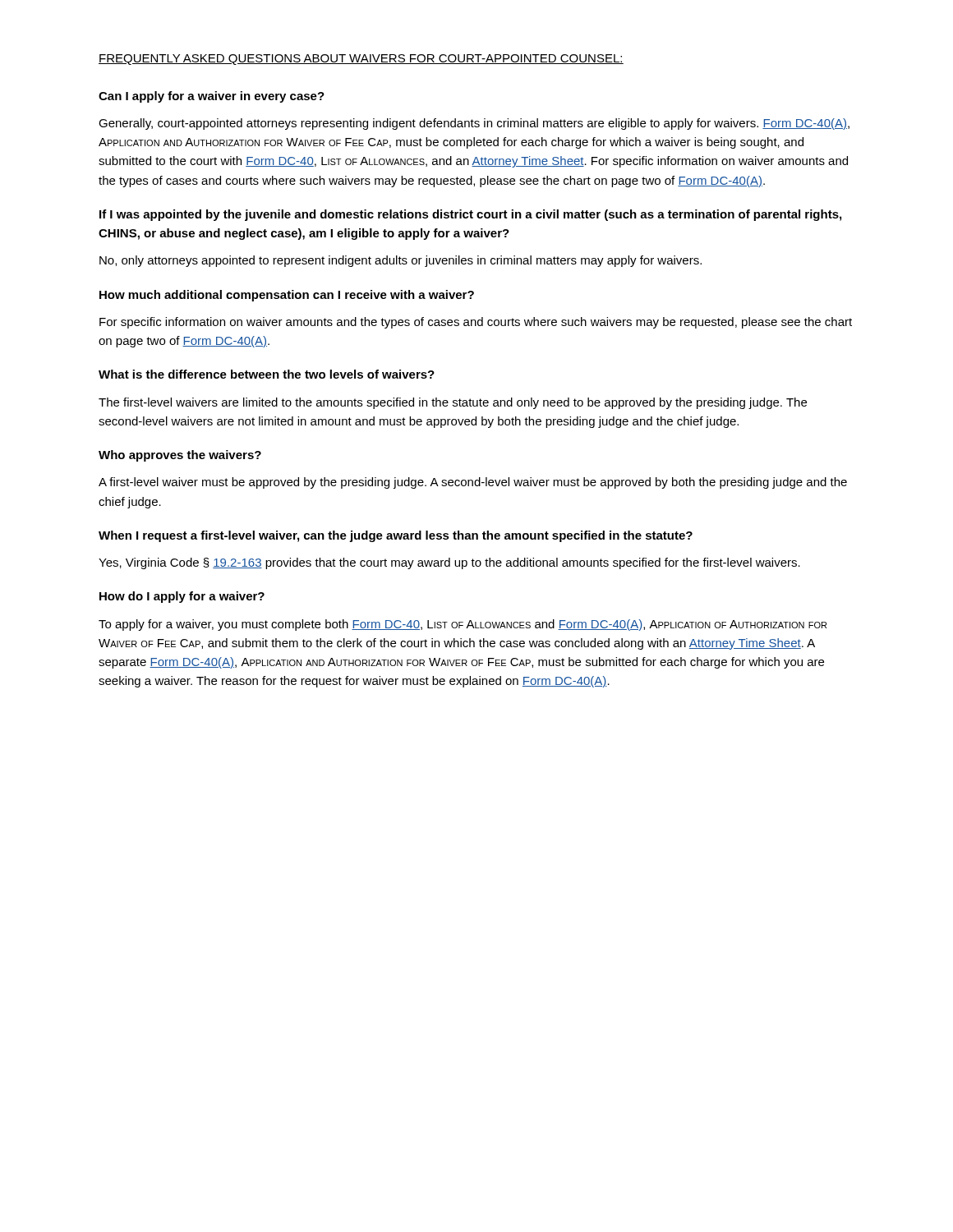Viewport: 953px width, 1232px height.
Task: Click on the region starting "To apply for a"
Action: 463,652
